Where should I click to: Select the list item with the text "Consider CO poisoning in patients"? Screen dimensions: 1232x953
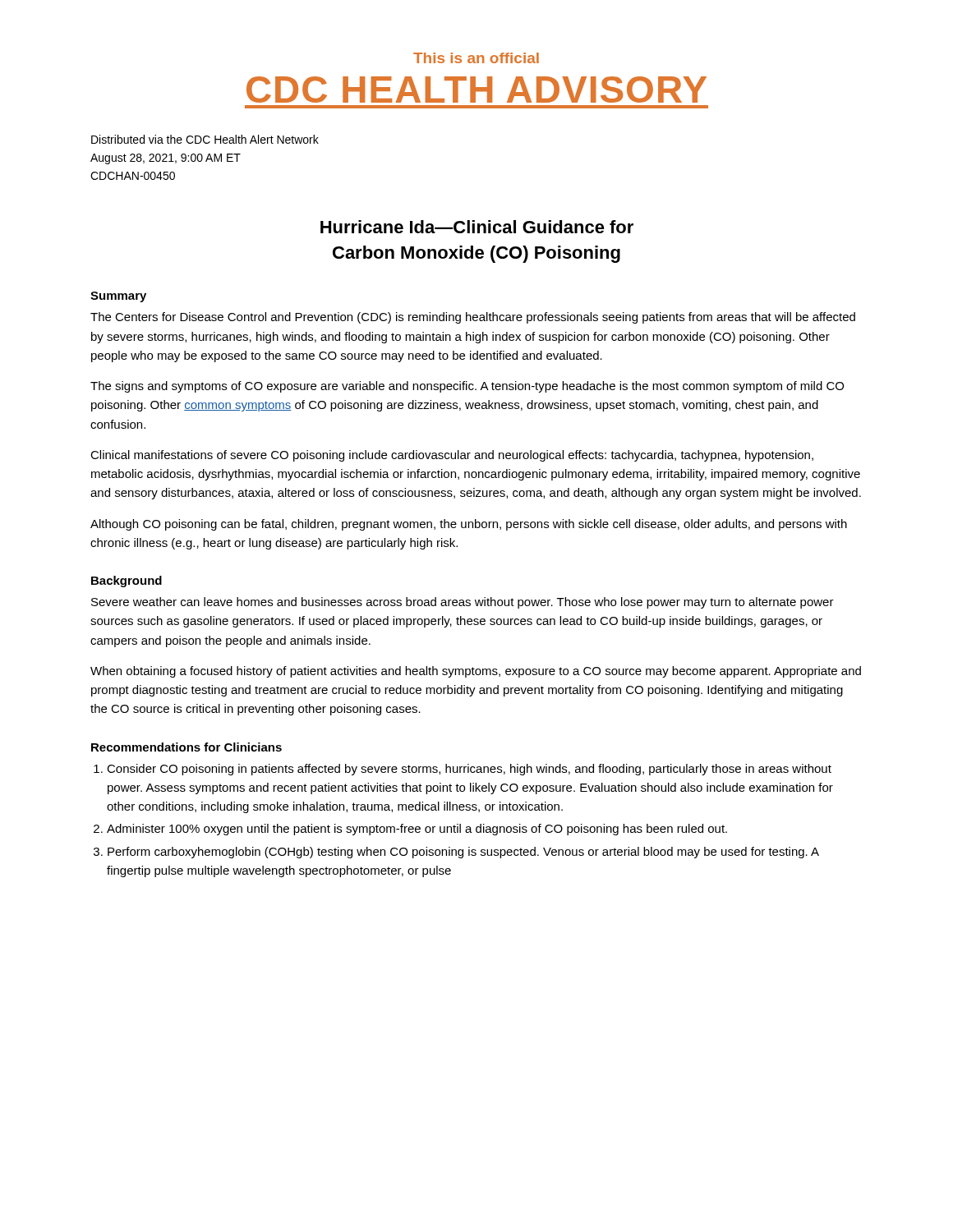[x=470, y=787]
